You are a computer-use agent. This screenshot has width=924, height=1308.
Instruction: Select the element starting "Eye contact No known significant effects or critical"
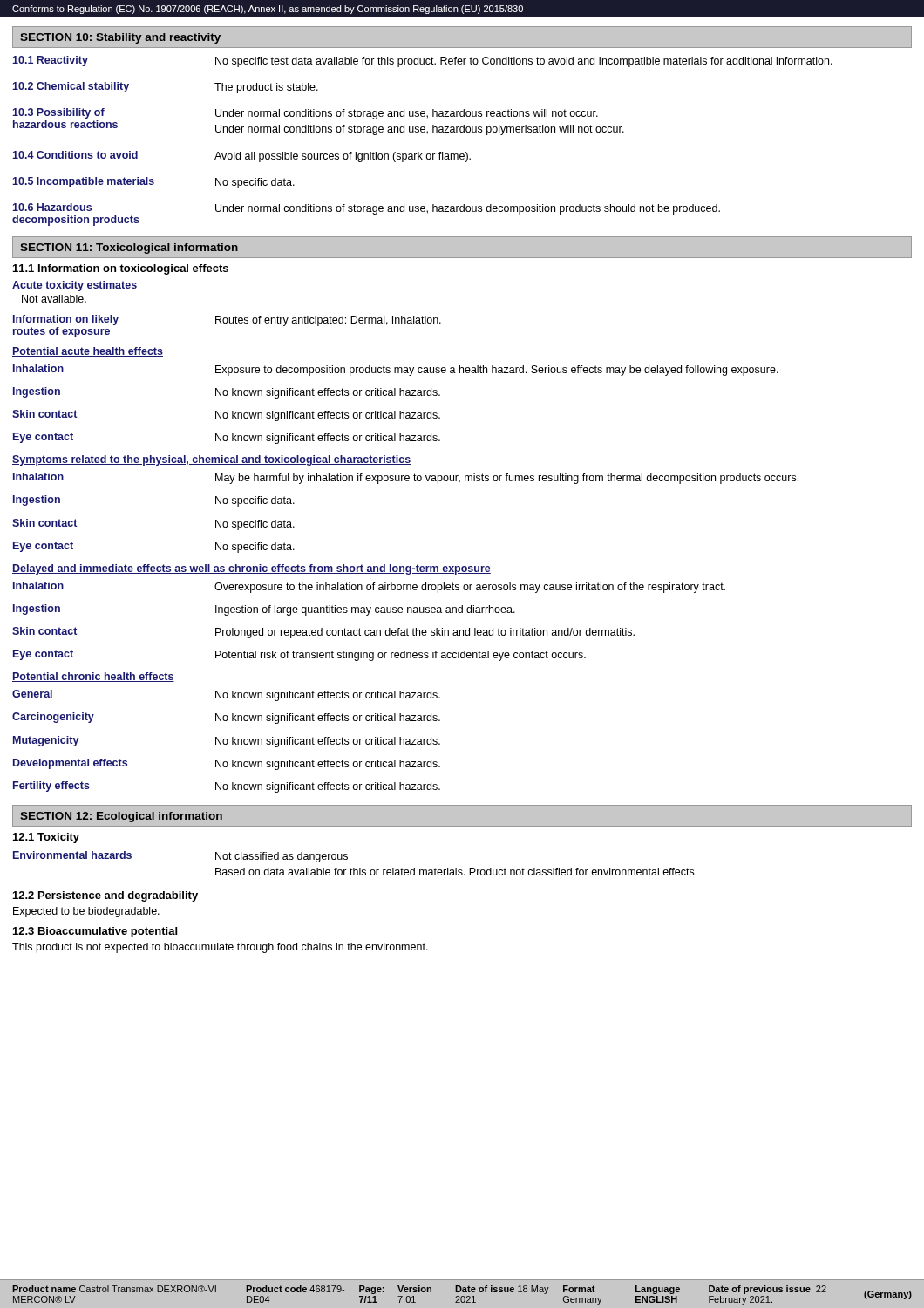coord(227,438)
